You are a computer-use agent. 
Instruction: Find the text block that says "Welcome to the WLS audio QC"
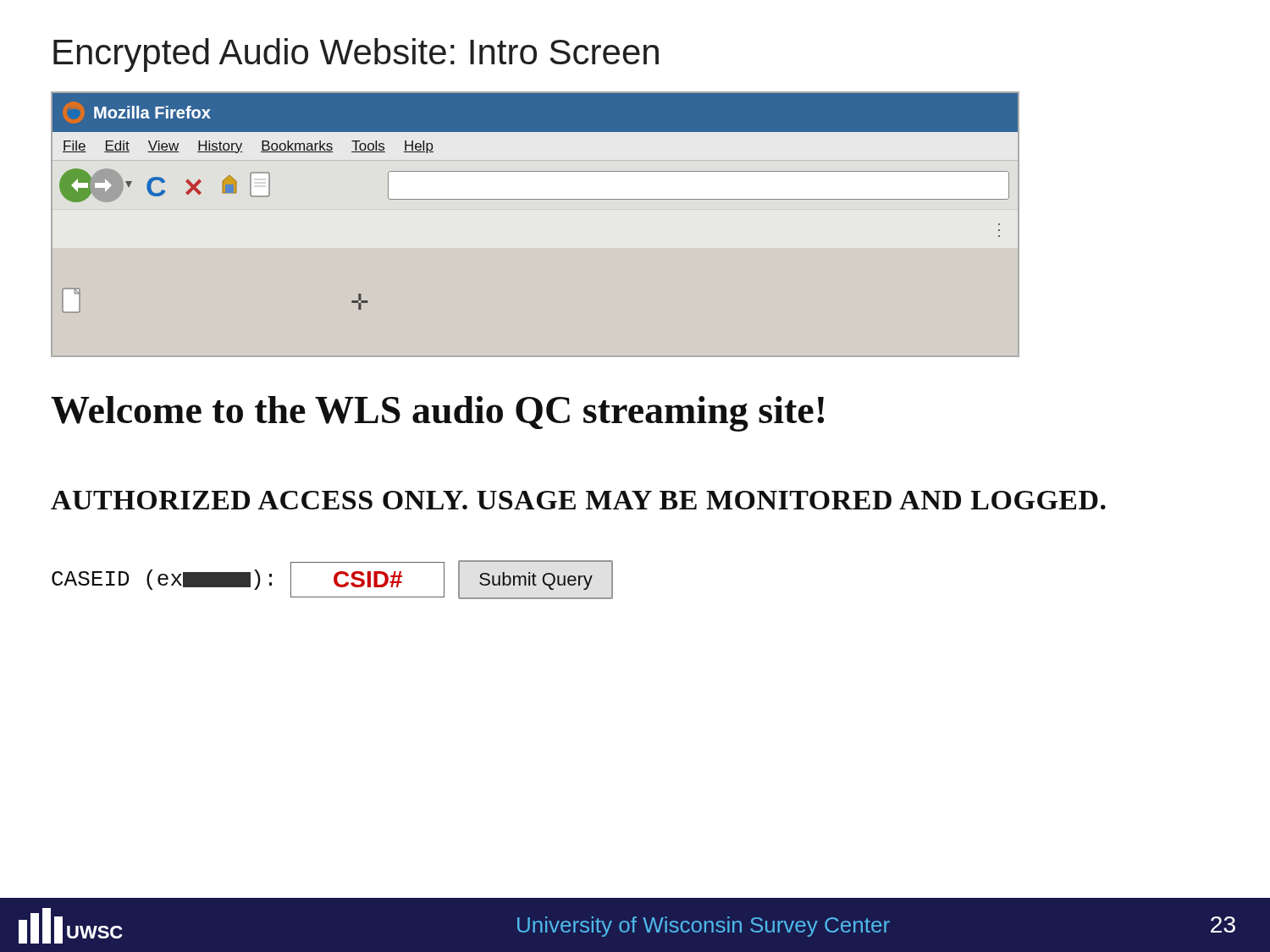point(439,410)
